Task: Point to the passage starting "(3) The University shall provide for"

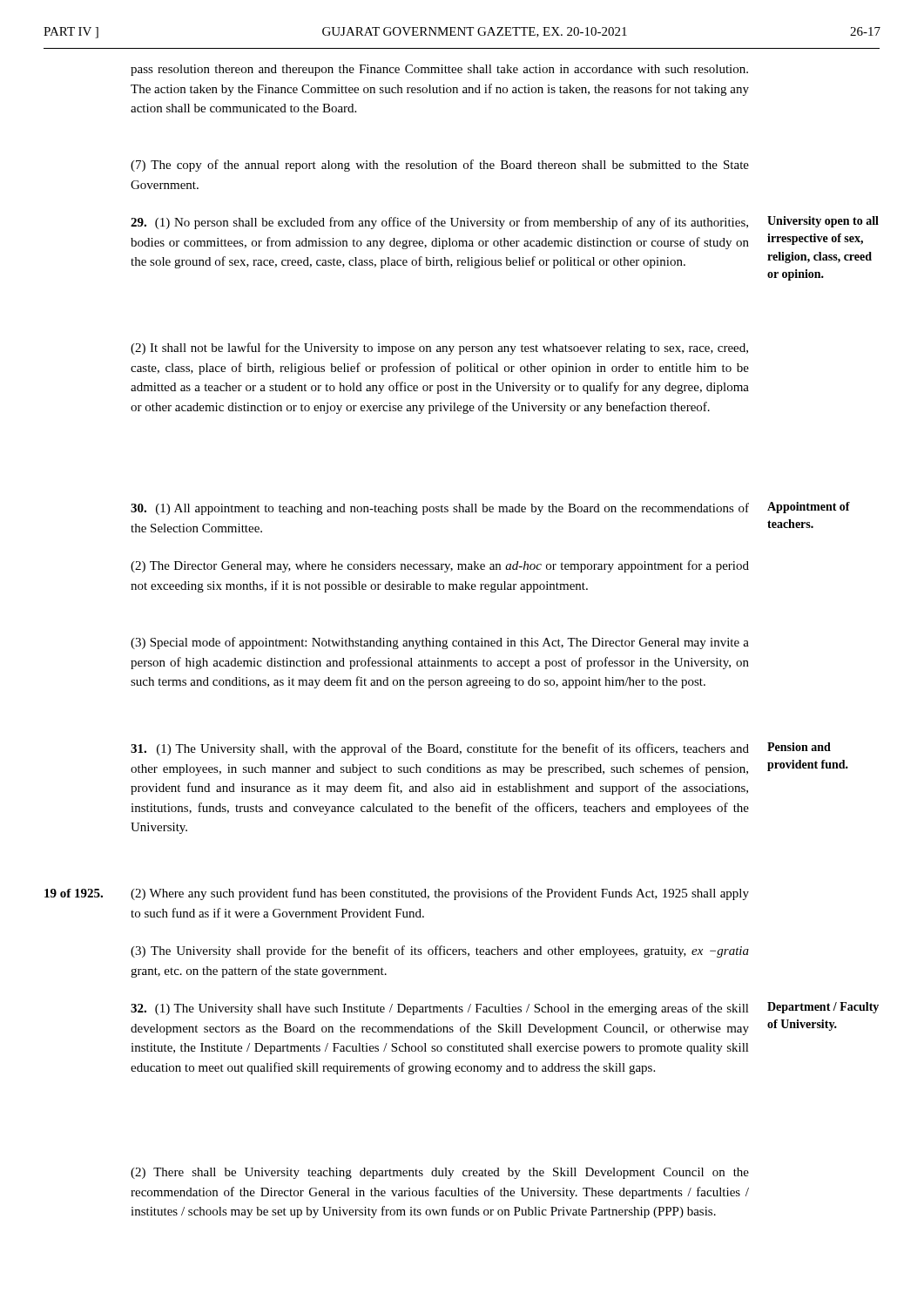Action: pyautogui.click(x=440, y=960)
